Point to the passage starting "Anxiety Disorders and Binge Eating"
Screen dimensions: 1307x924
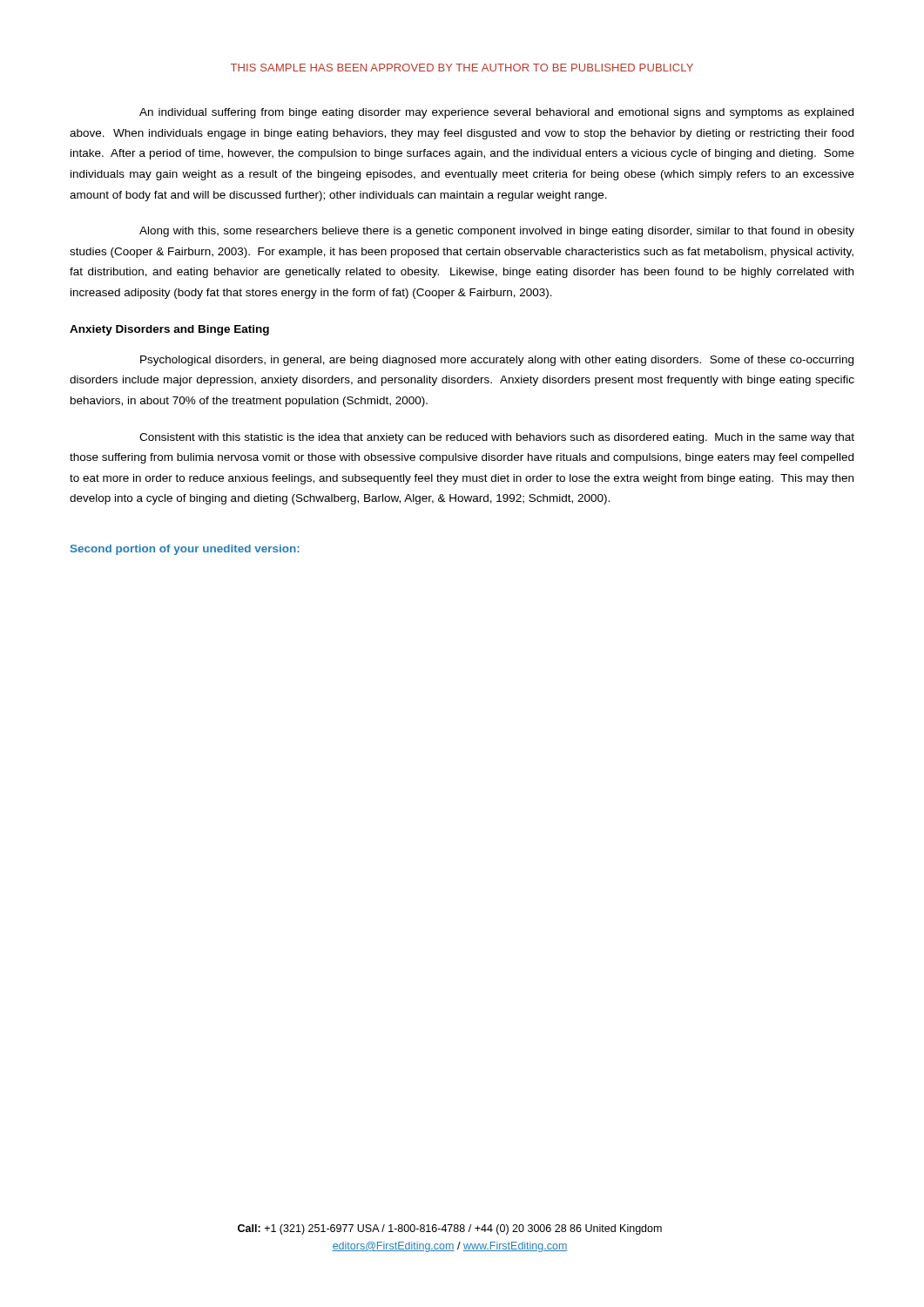170,329
